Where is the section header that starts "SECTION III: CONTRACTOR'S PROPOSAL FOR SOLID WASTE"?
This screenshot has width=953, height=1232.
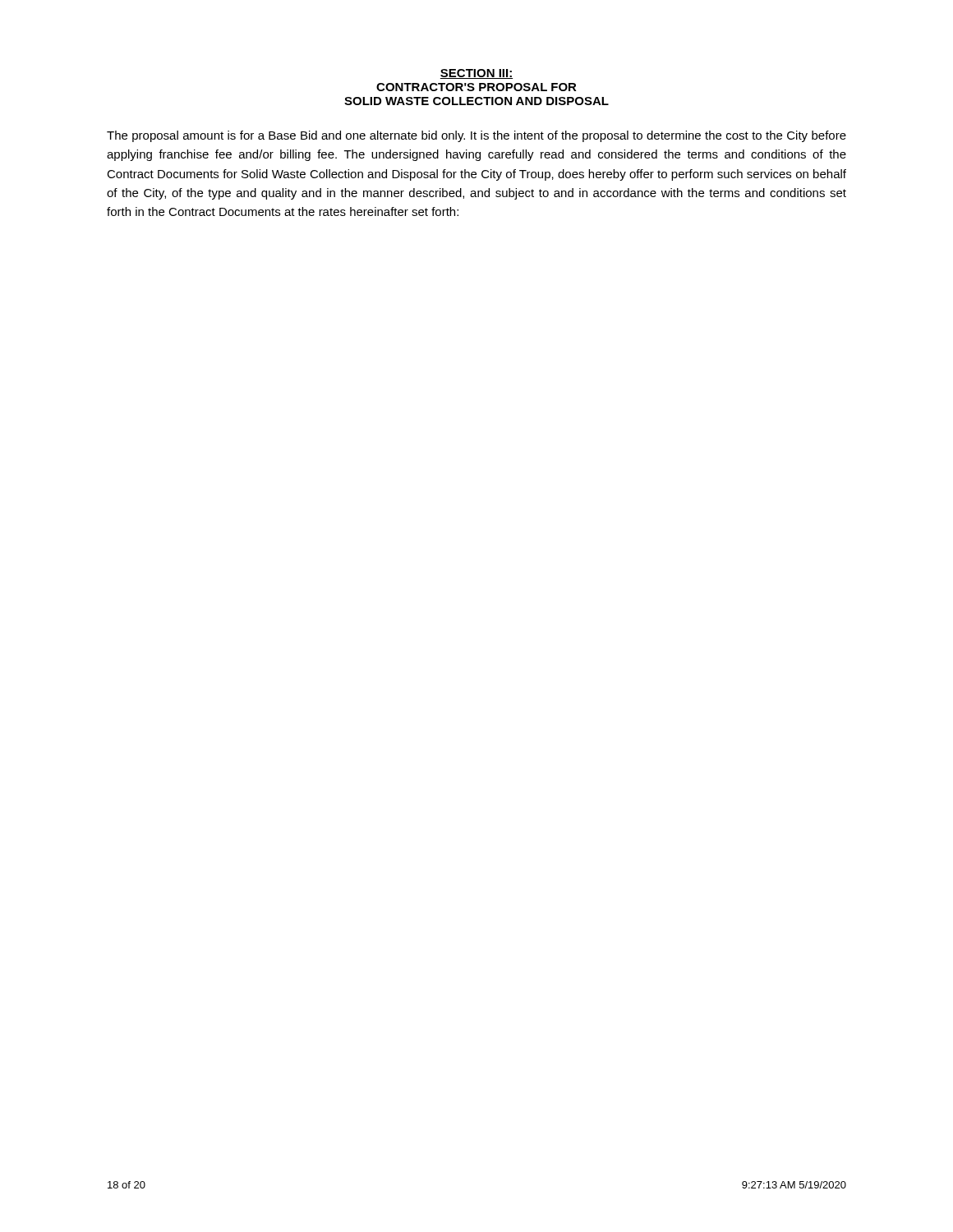476,87
